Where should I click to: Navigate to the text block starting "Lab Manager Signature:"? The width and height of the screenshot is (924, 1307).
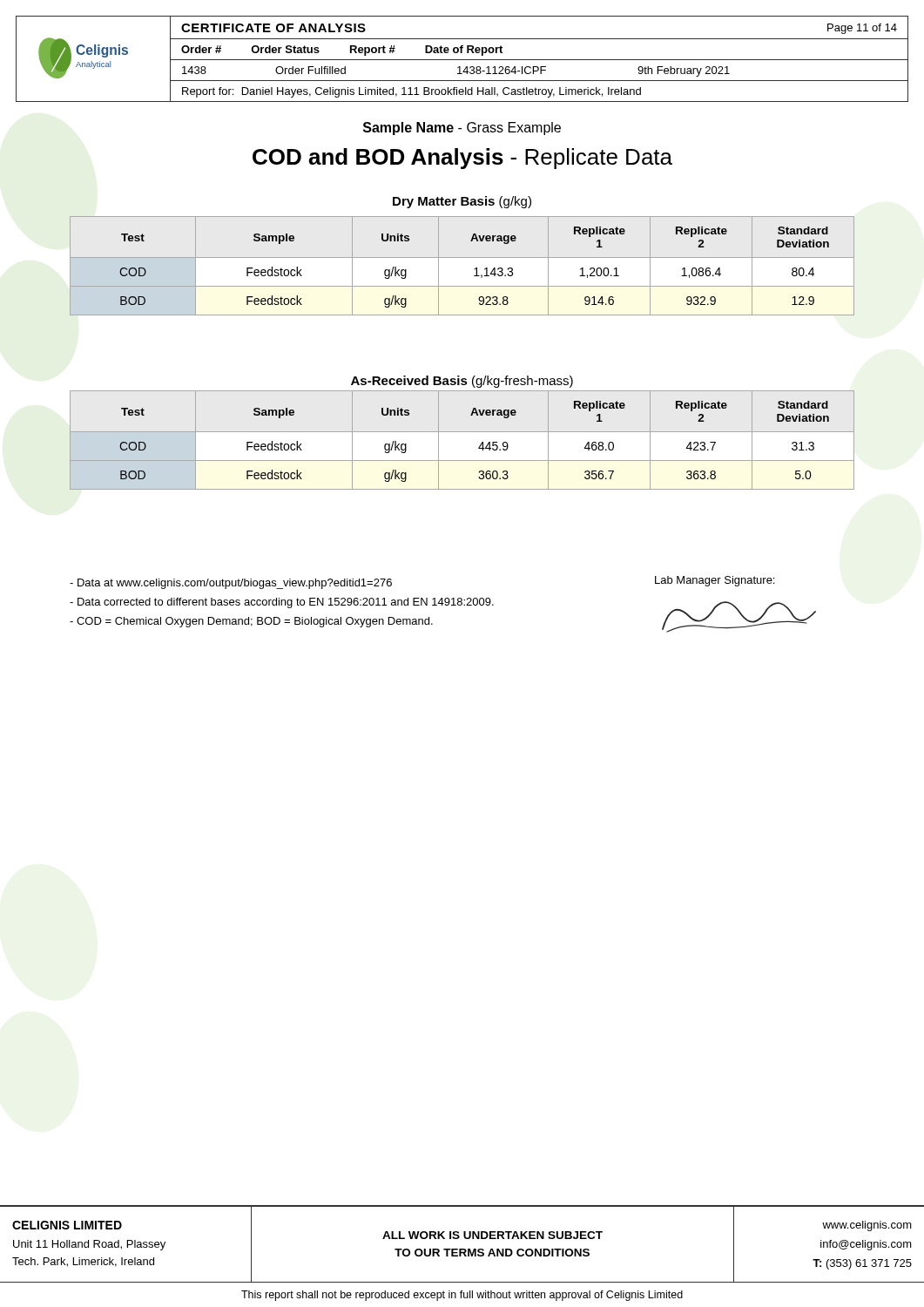pos(715,580)
